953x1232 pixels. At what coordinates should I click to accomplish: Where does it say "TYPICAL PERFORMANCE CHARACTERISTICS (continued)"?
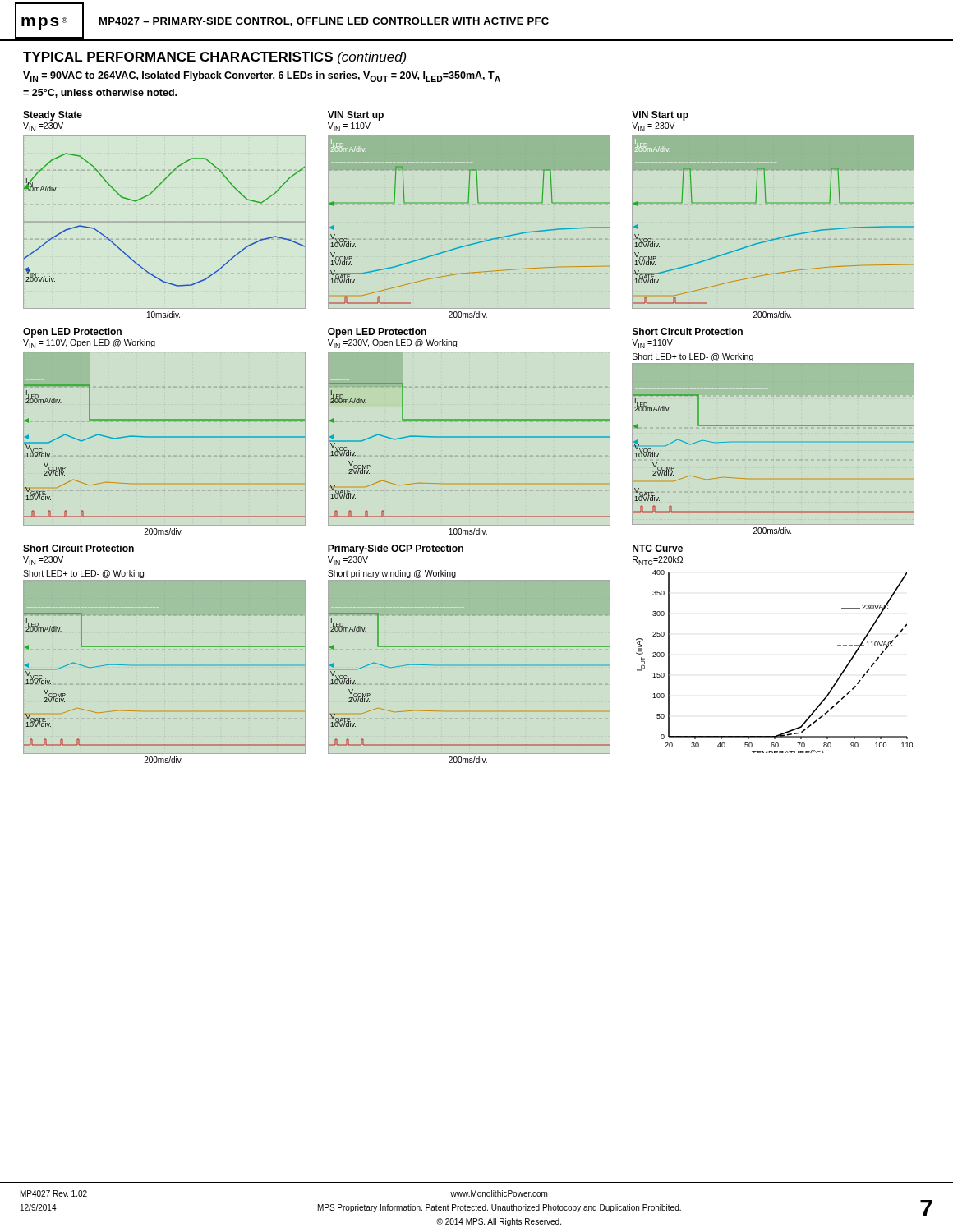click(215, 57)
